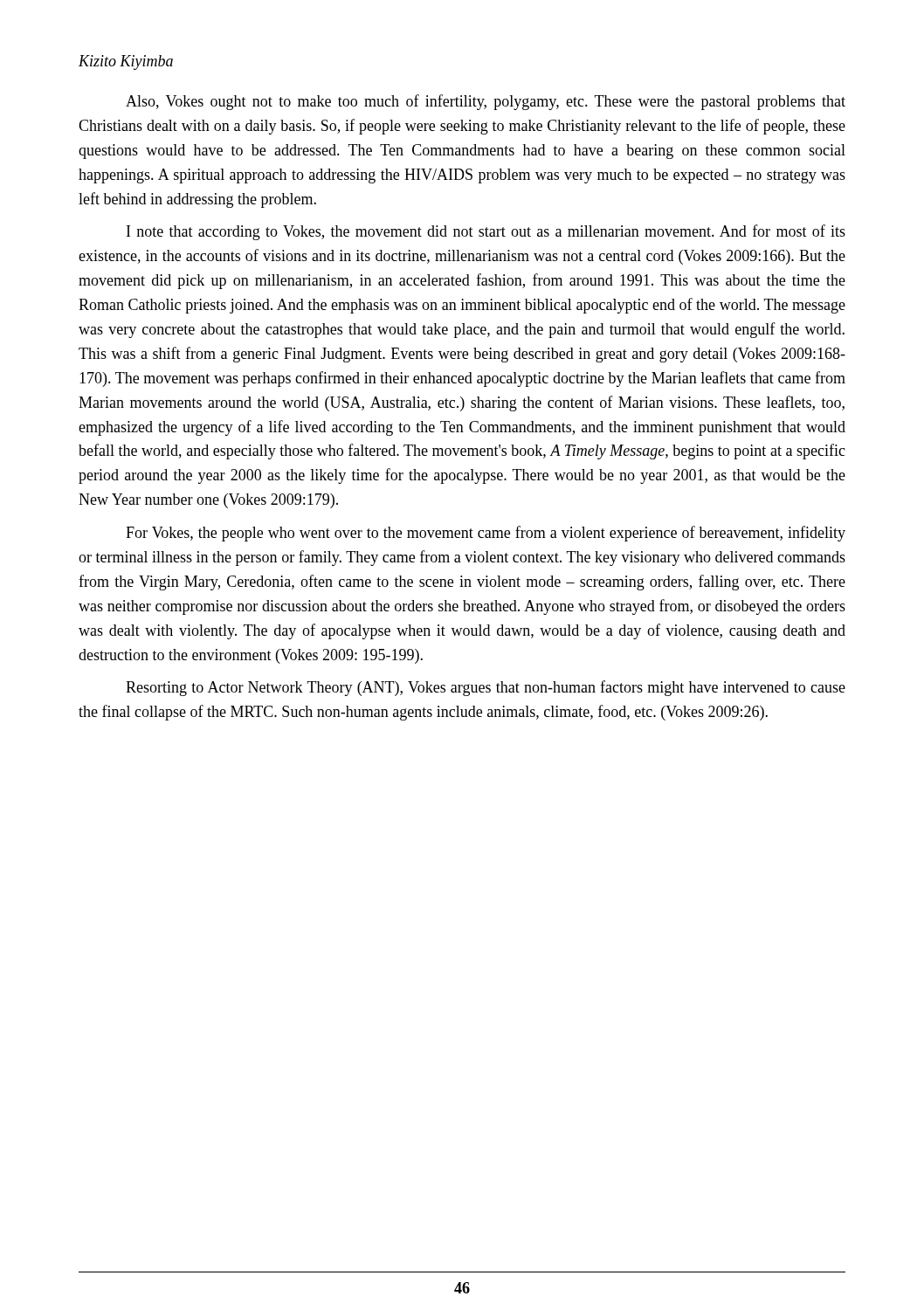Point to the block beginning "Also, Vokes ought not"
Image resolution: width=924 pixels, height=1310 pixels.
pos(462,408)
